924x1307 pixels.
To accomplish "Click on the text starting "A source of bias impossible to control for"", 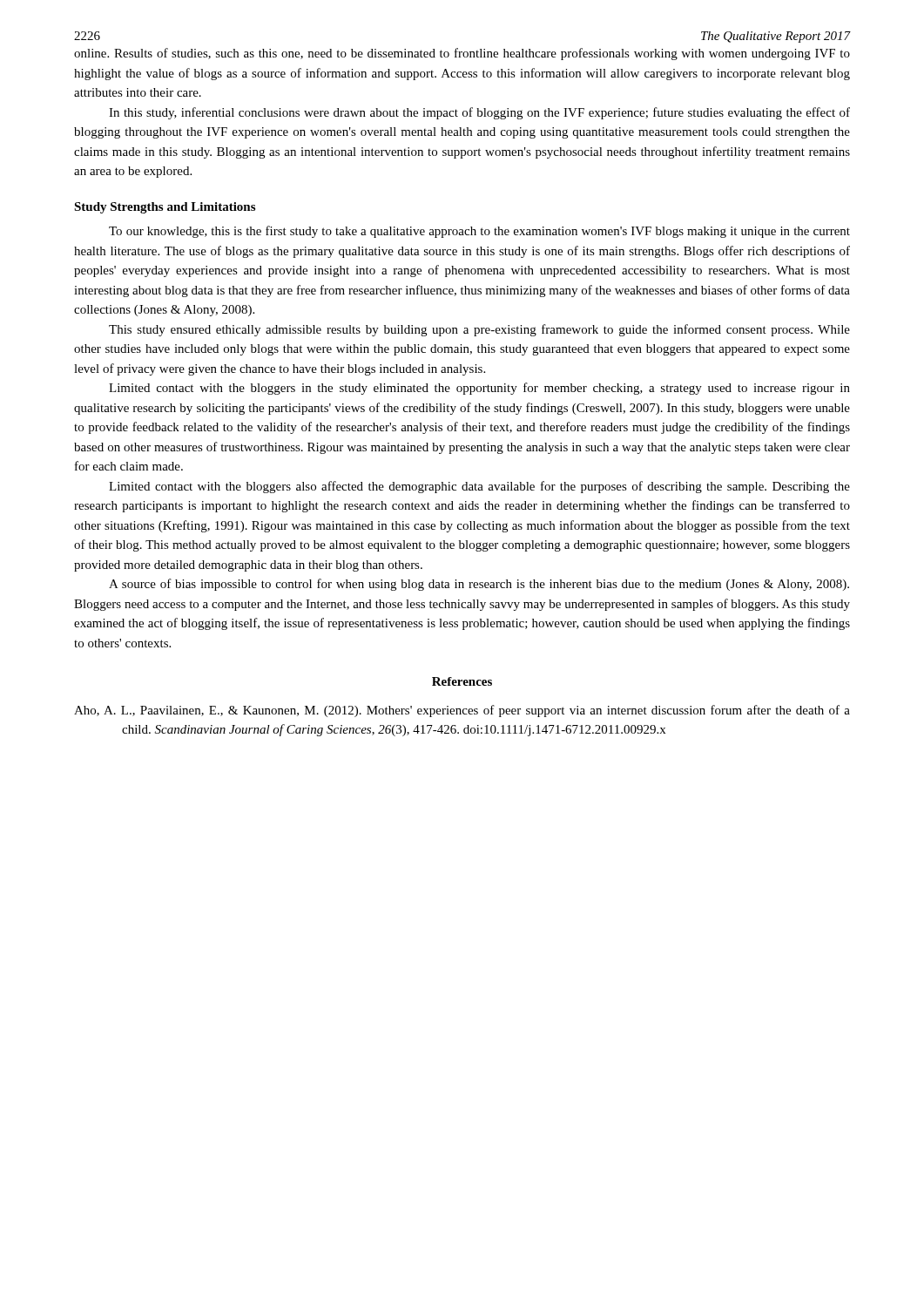I will (x=462, y=613).
